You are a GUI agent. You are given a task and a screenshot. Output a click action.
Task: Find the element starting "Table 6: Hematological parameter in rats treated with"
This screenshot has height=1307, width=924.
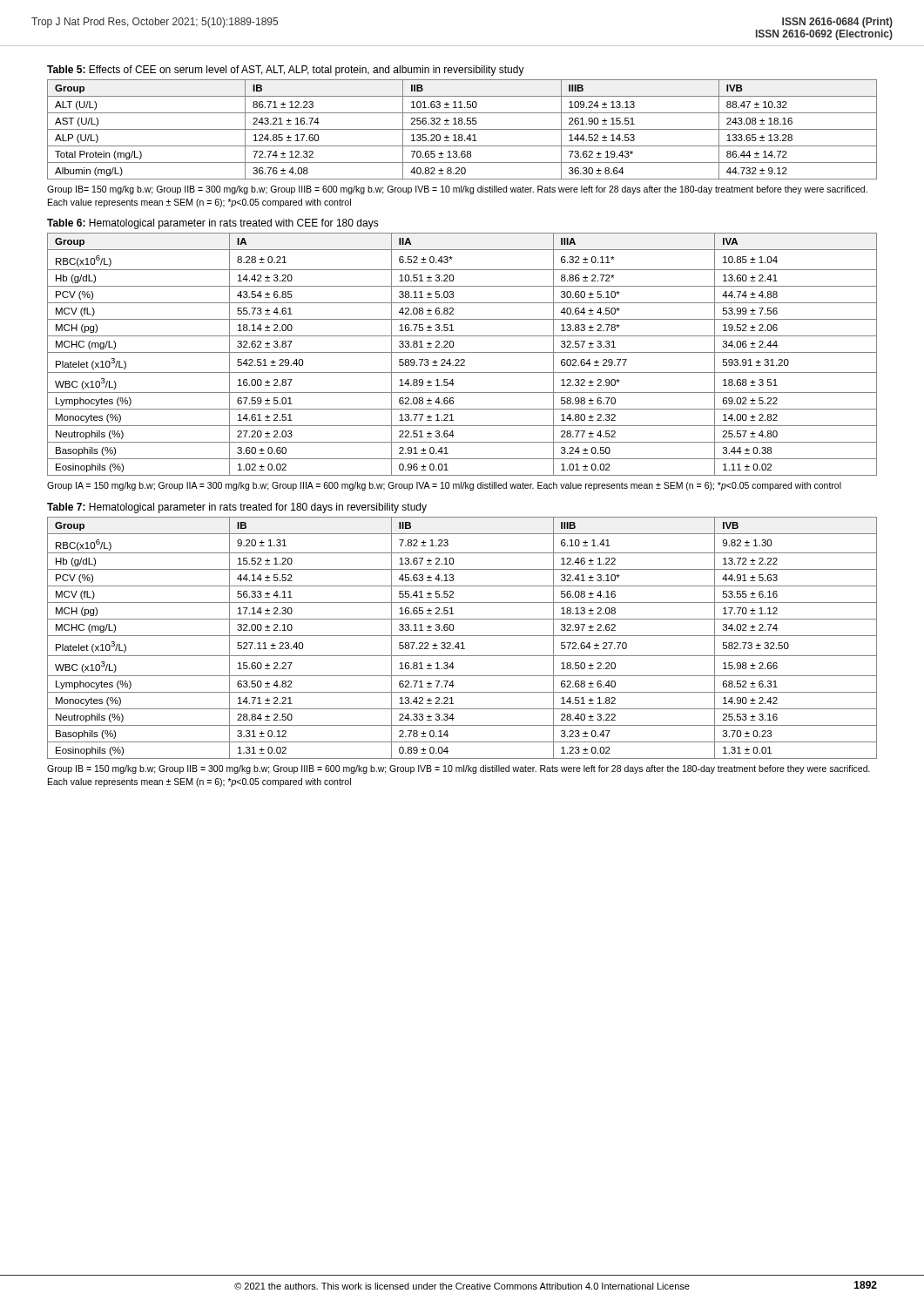pyautogui.click(x=213, y=223)
